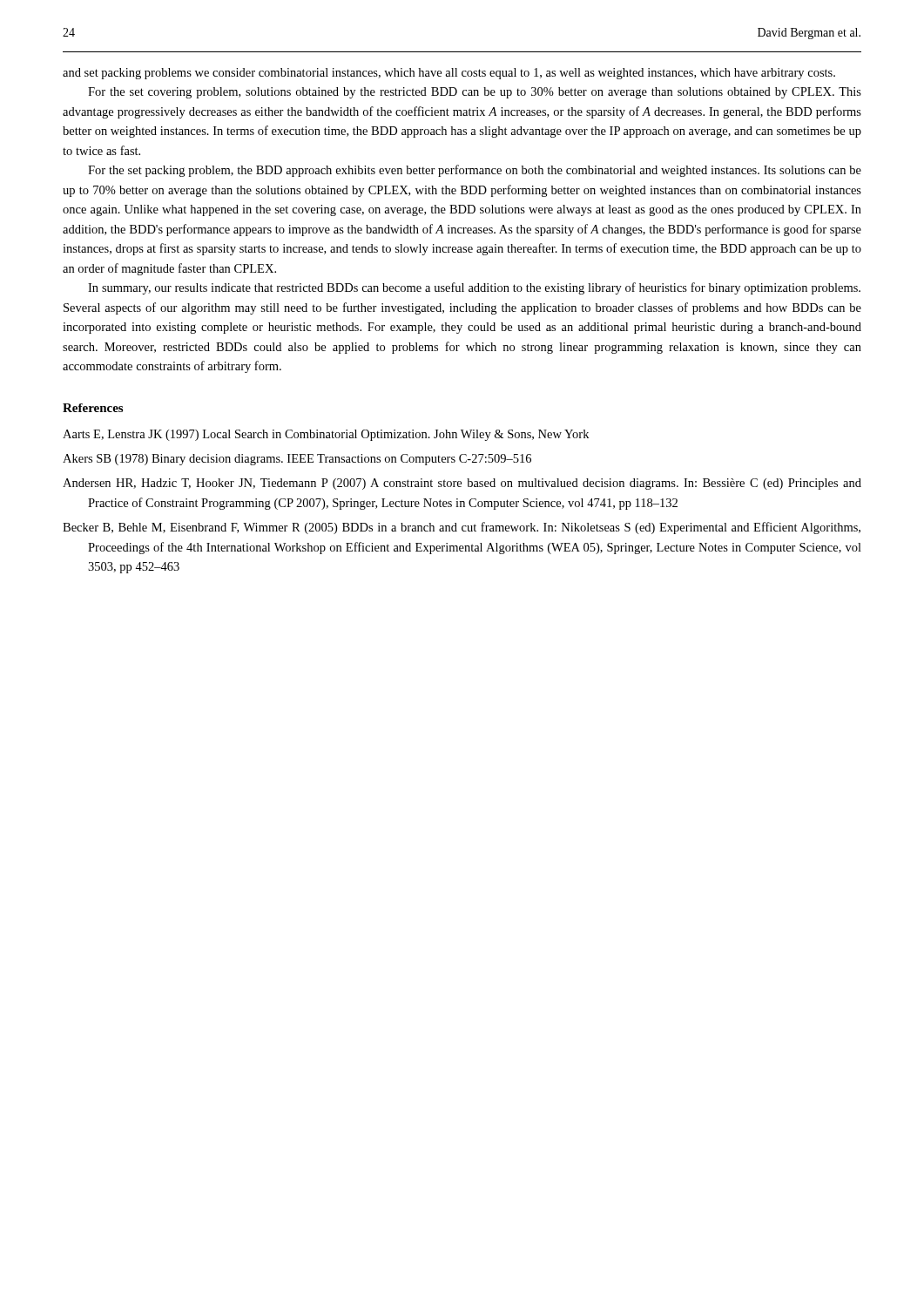
Task: Find the text block that says "and set packing"
Action: 462,219
